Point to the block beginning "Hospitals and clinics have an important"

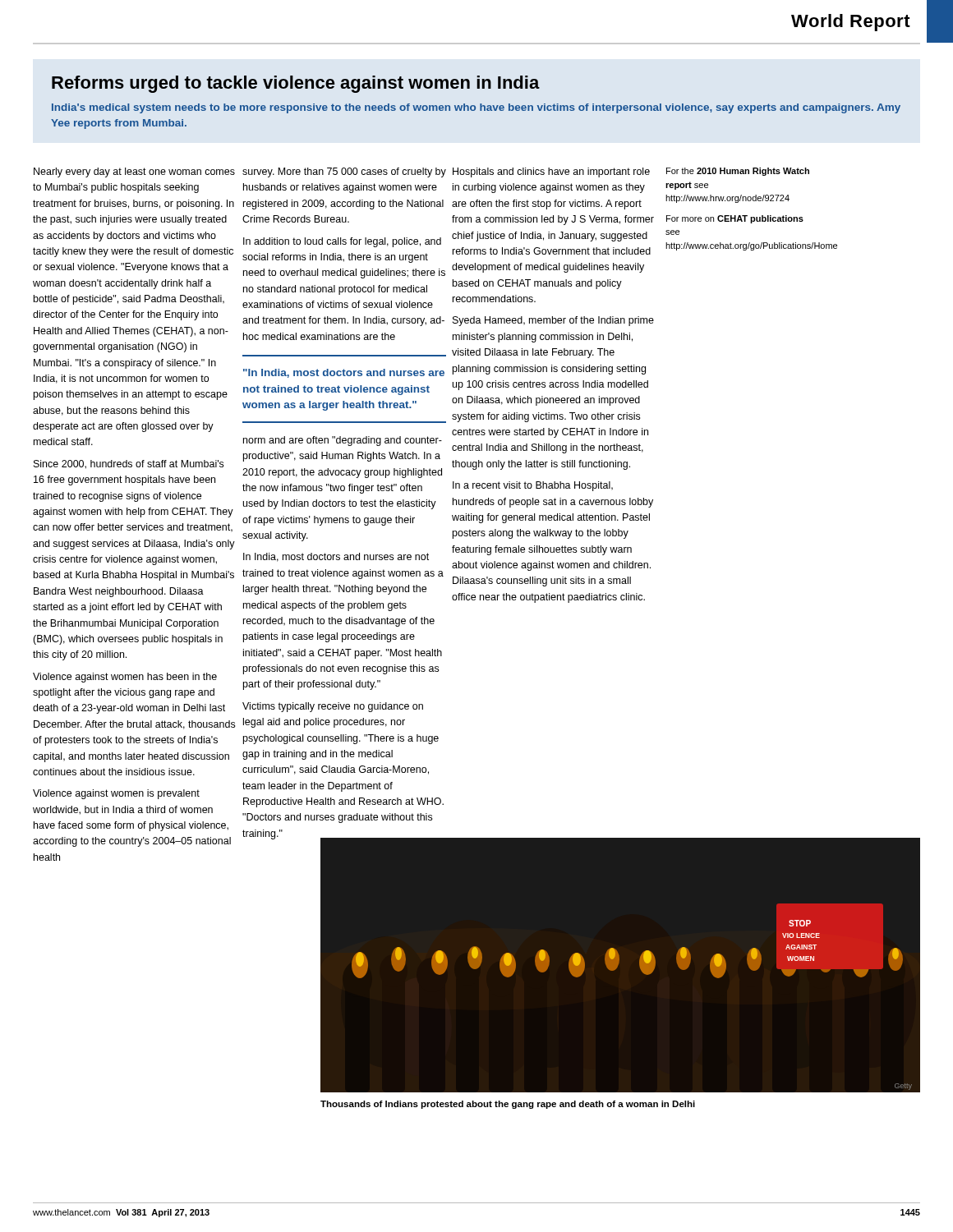pos(554,385)
